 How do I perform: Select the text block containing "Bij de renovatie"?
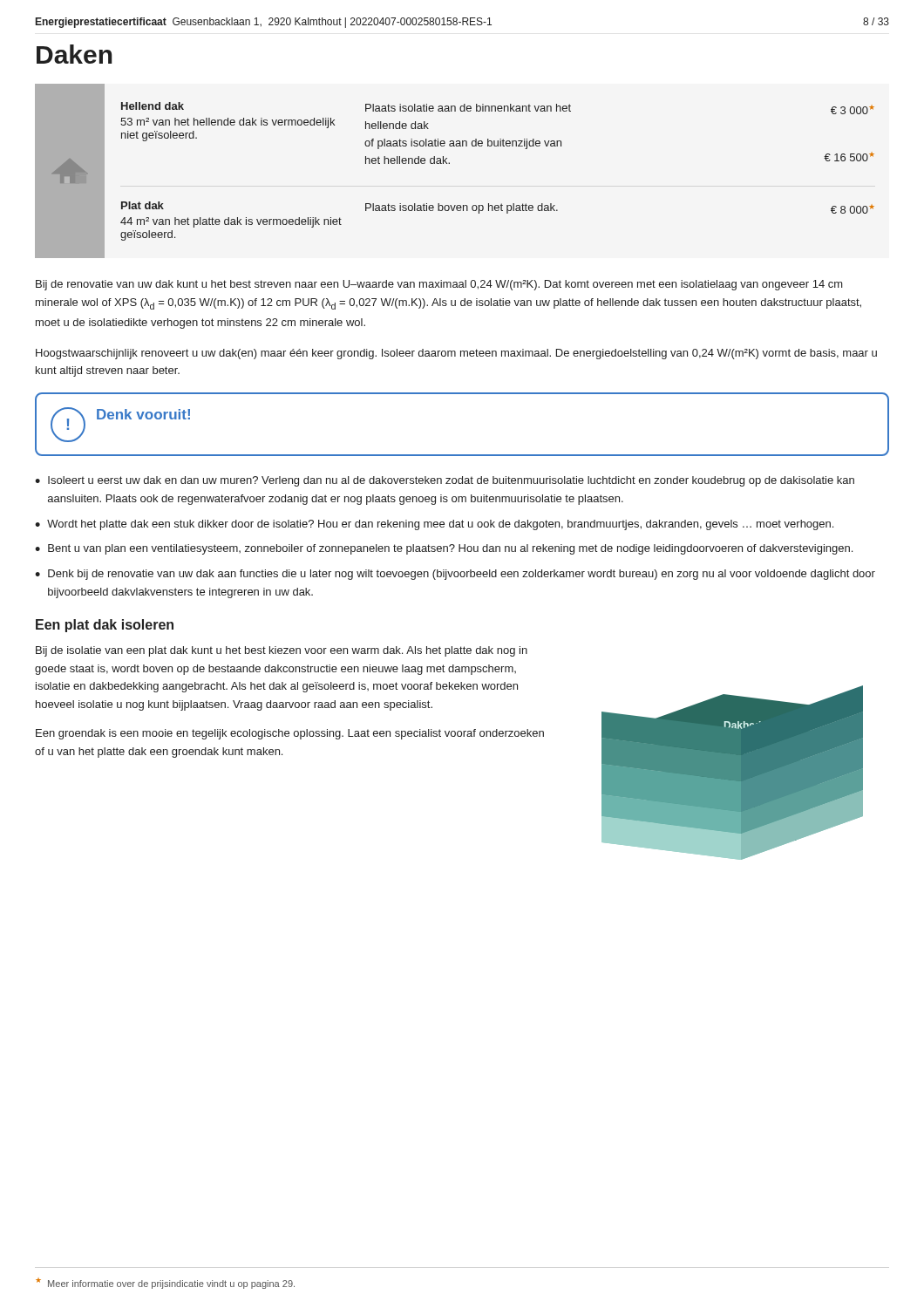(449, 303)
